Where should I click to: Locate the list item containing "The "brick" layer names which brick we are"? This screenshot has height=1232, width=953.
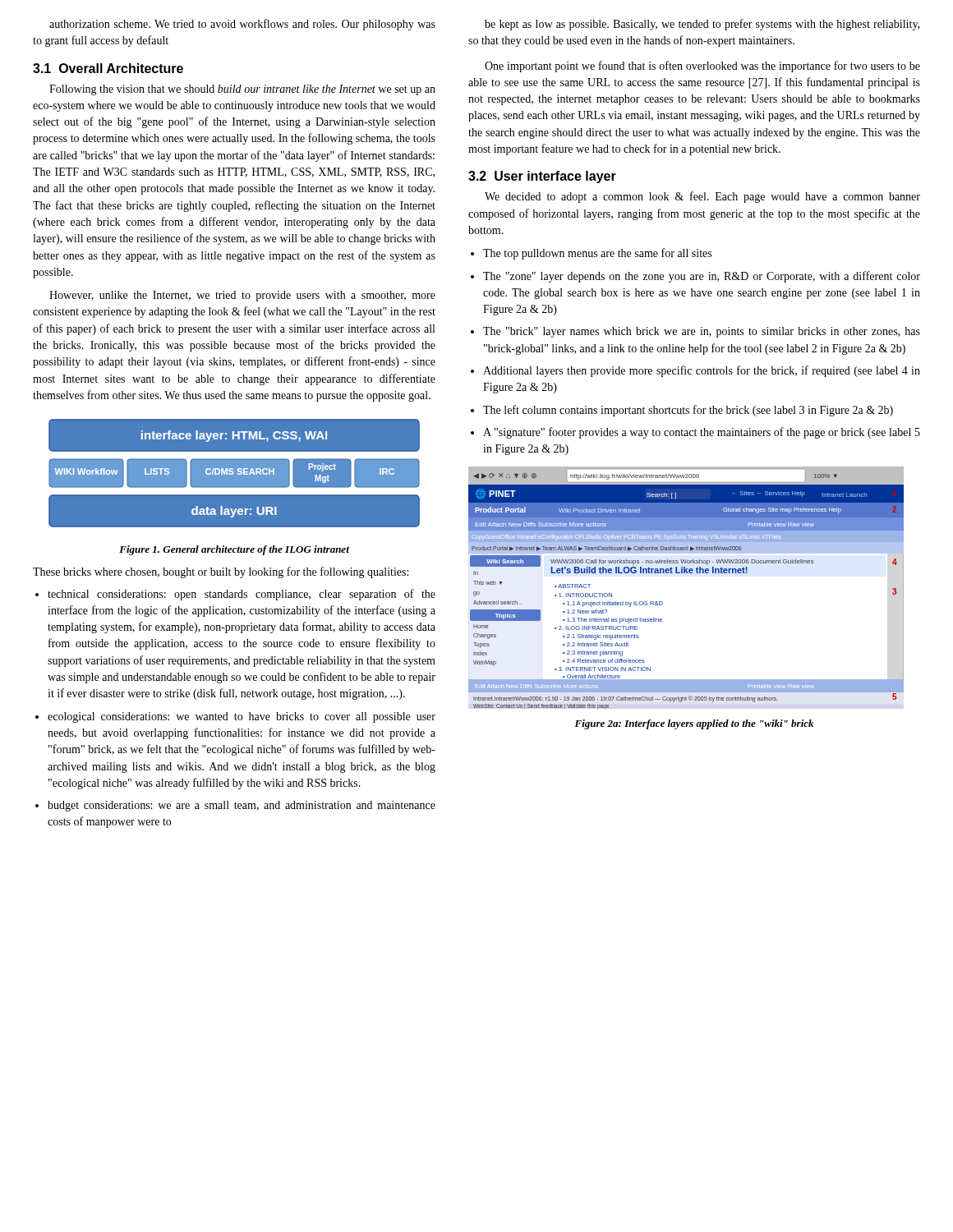[x=702, y=340]
